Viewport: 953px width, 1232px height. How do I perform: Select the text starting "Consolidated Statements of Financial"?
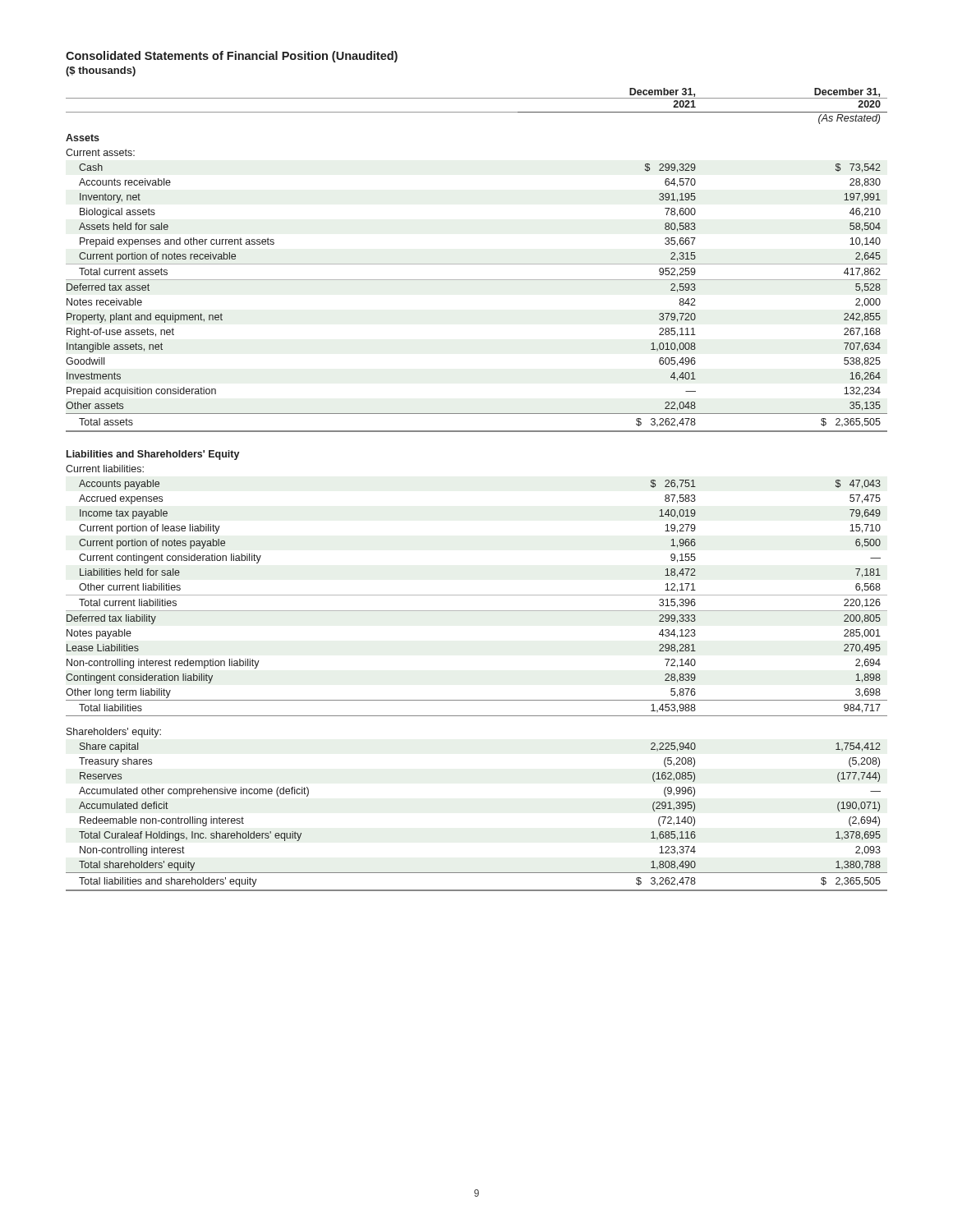[232, 56]
